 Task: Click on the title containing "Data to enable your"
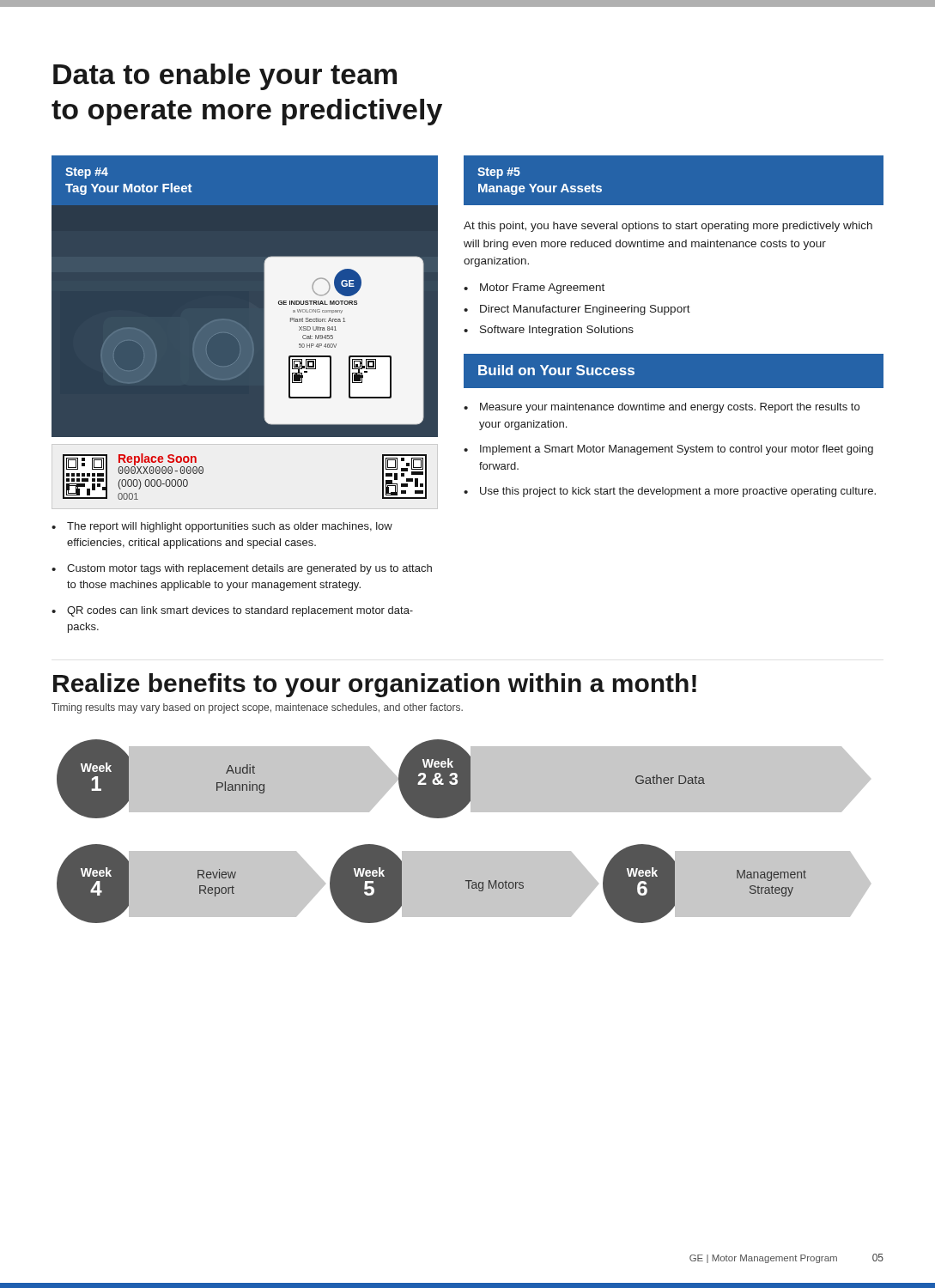coord(247,92)
